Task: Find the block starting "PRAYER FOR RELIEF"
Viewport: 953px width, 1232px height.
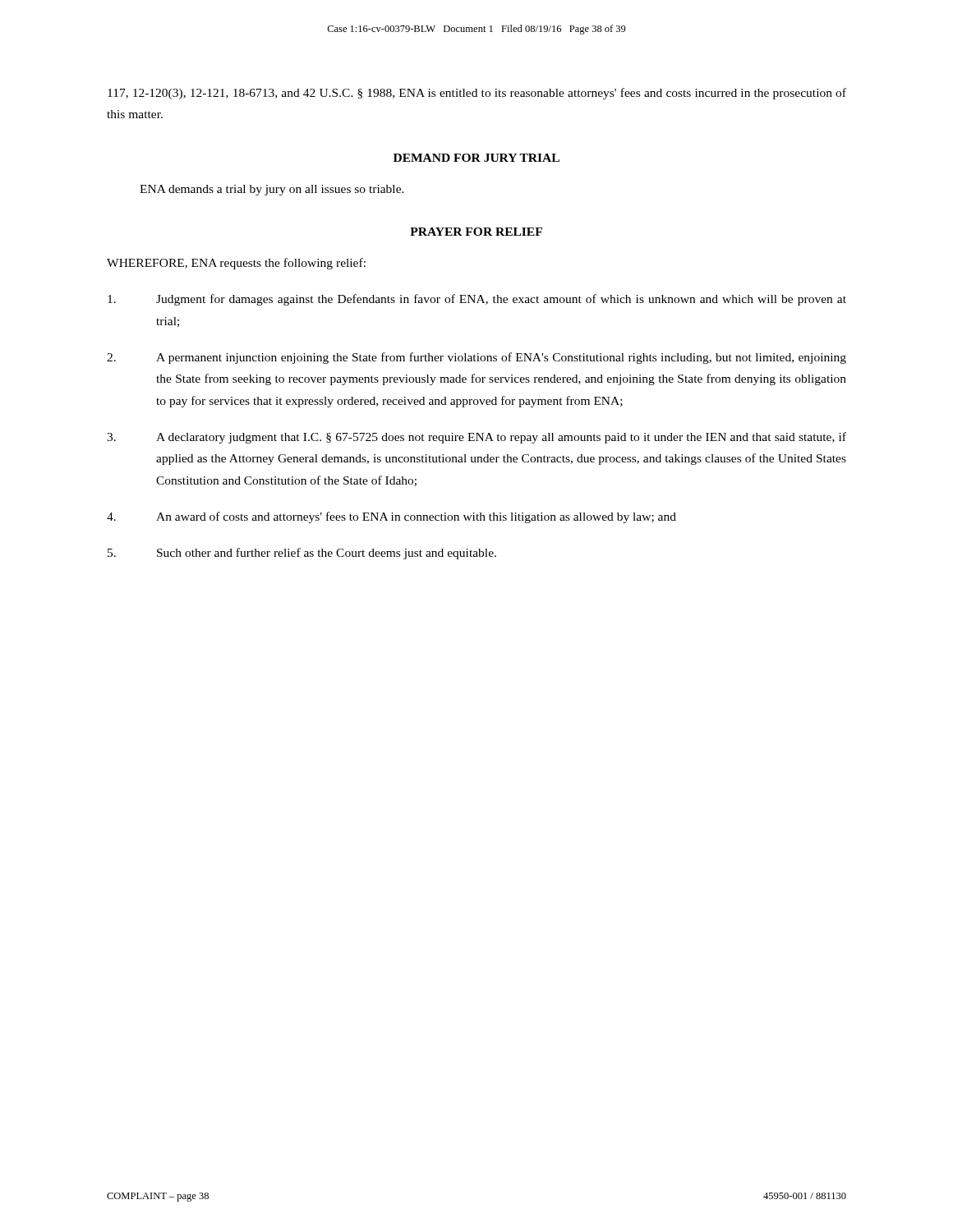Action: [x=476, y=231]
